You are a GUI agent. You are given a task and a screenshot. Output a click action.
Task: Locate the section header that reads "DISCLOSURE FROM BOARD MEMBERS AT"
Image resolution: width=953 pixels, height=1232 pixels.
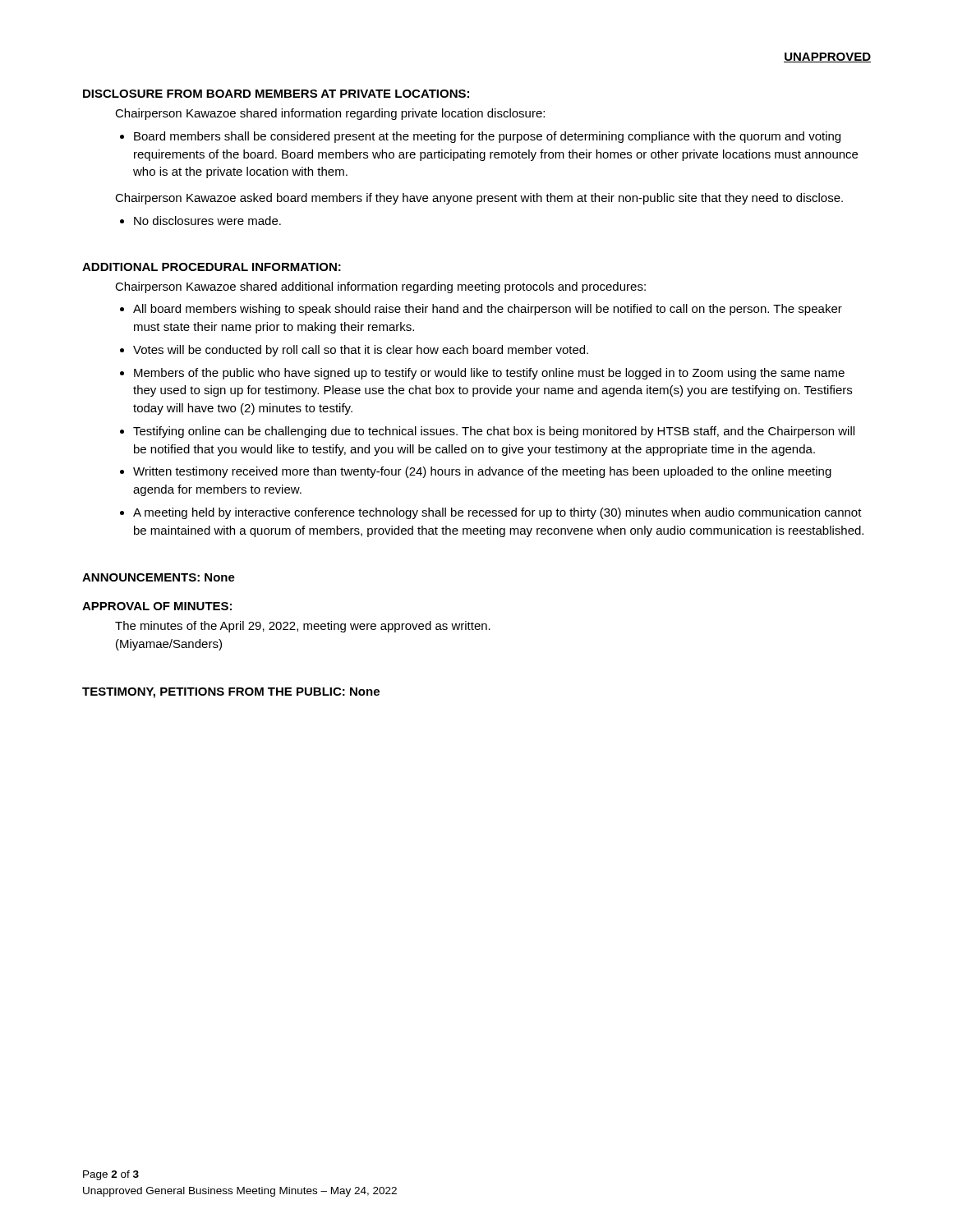coord(276,93)
